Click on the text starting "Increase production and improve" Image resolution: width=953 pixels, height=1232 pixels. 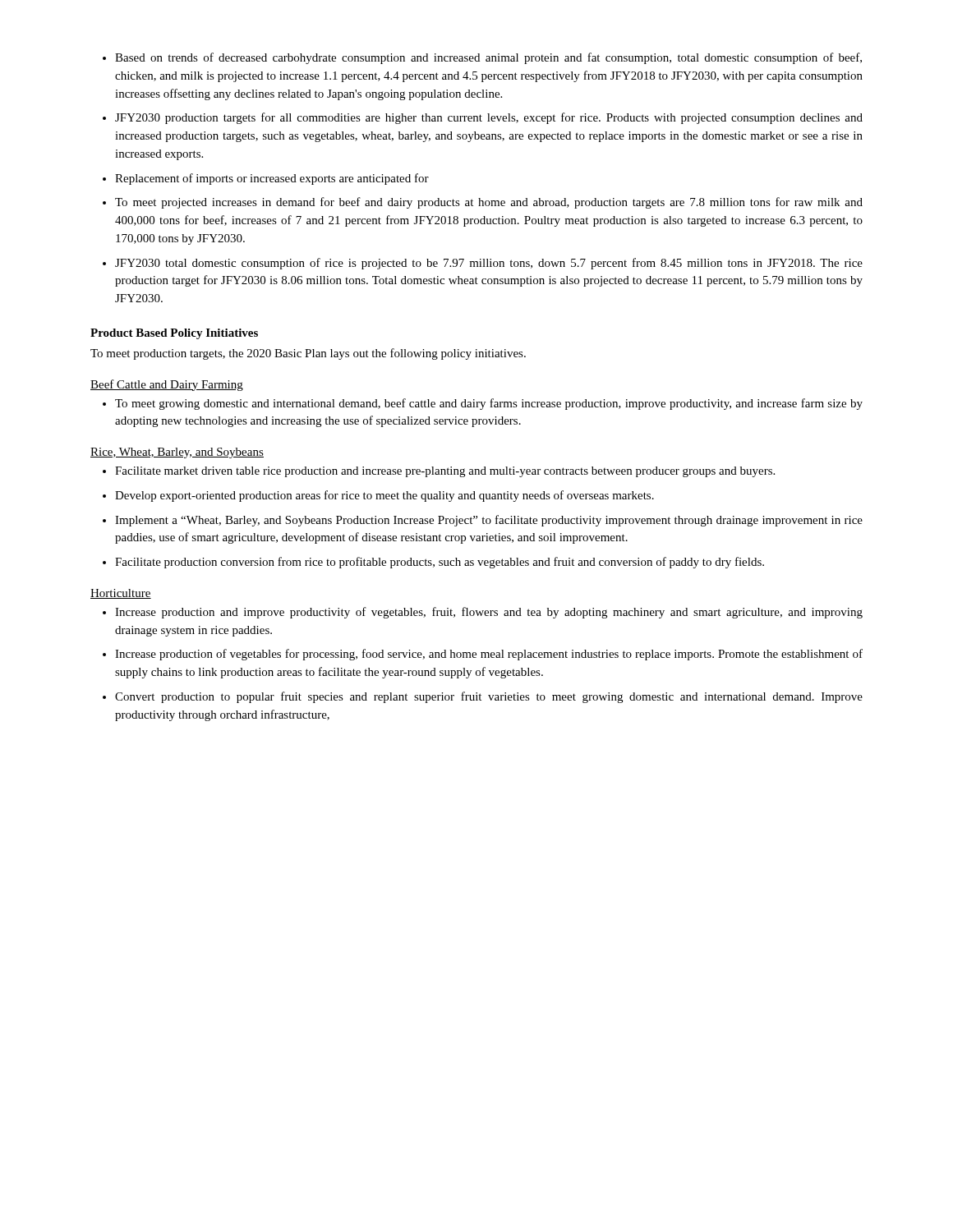pos(489,621)
